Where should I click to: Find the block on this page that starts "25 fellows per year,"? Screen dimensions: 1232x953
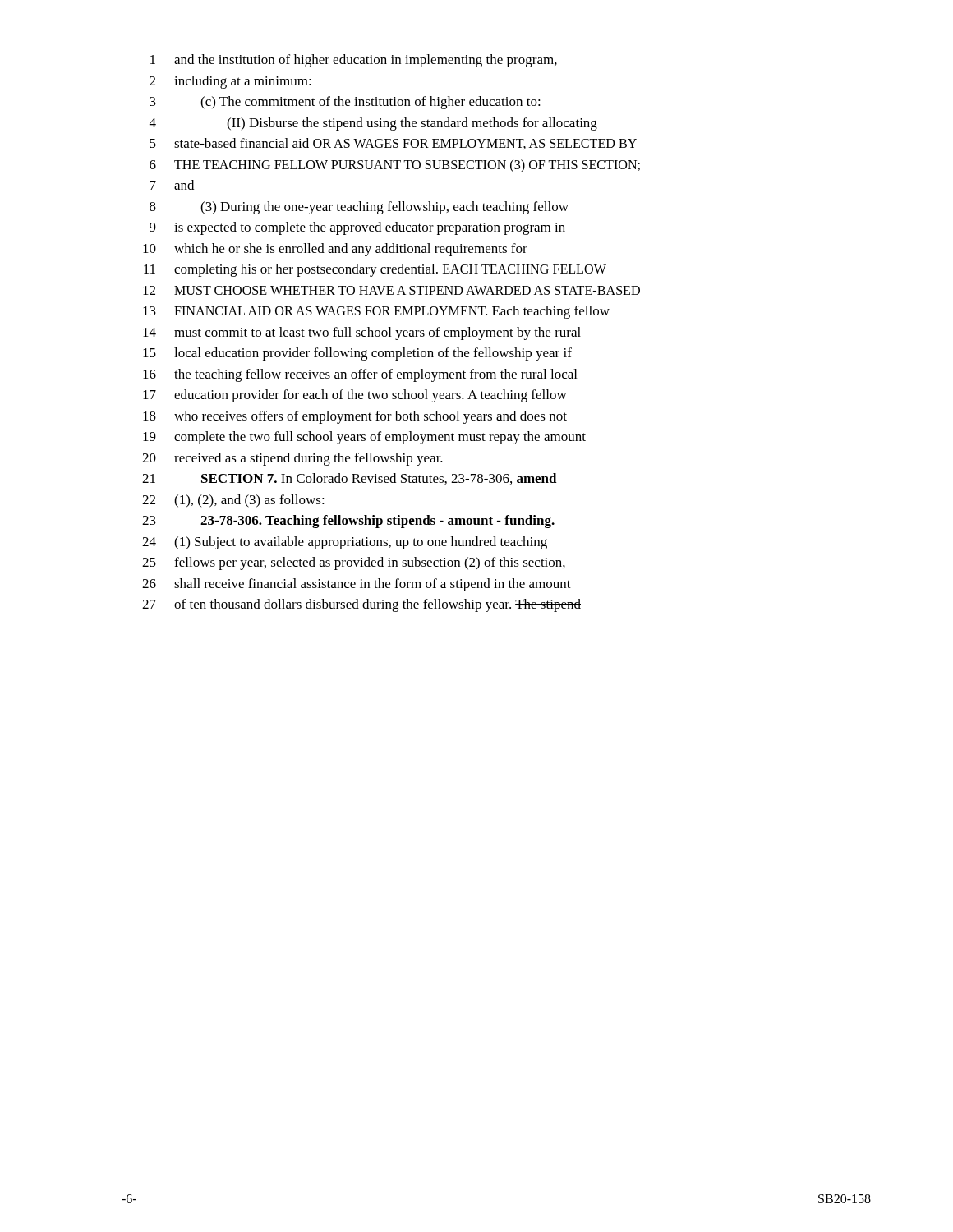496,562
